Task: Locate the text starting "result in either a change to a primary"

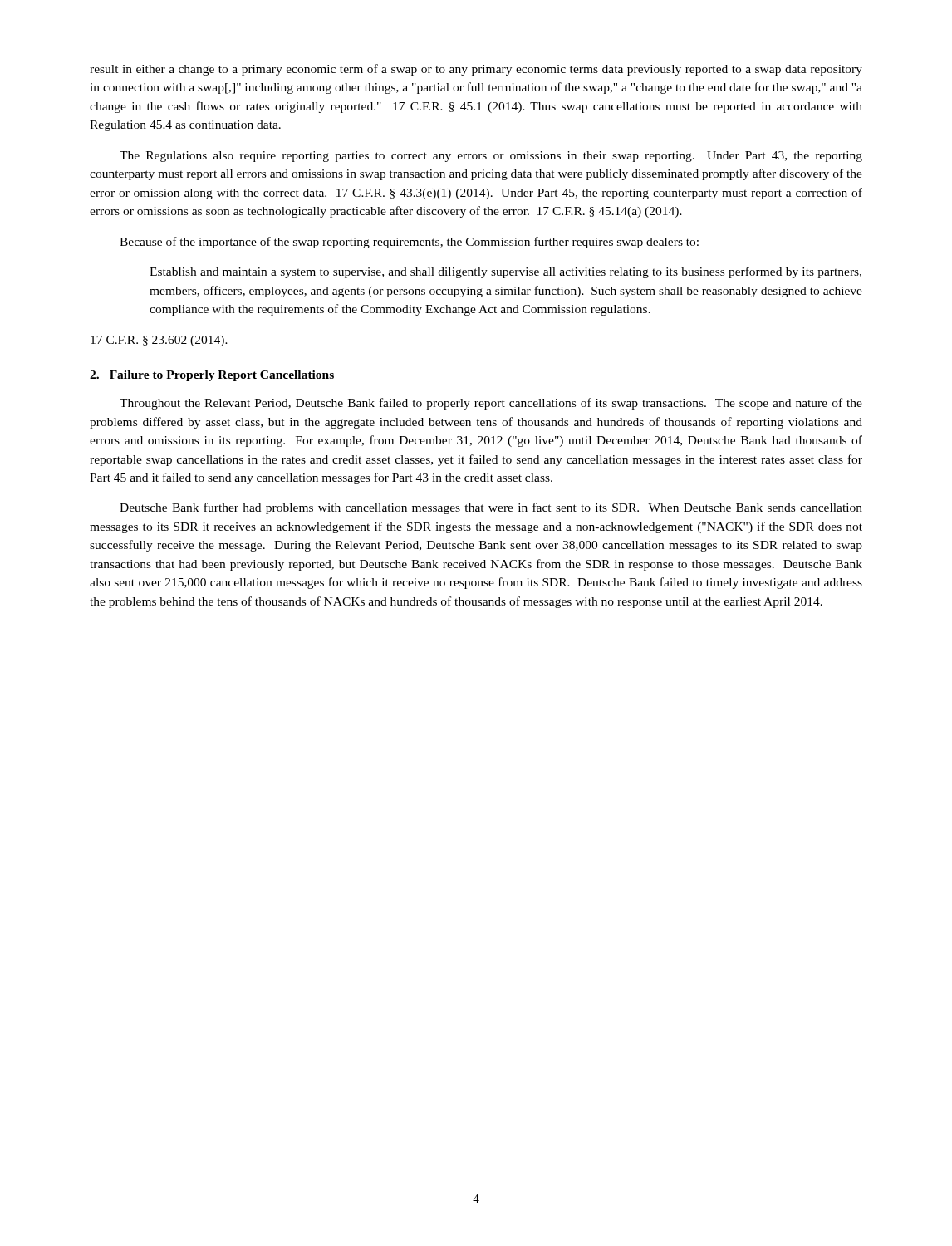Action: (x=476, y=97)
